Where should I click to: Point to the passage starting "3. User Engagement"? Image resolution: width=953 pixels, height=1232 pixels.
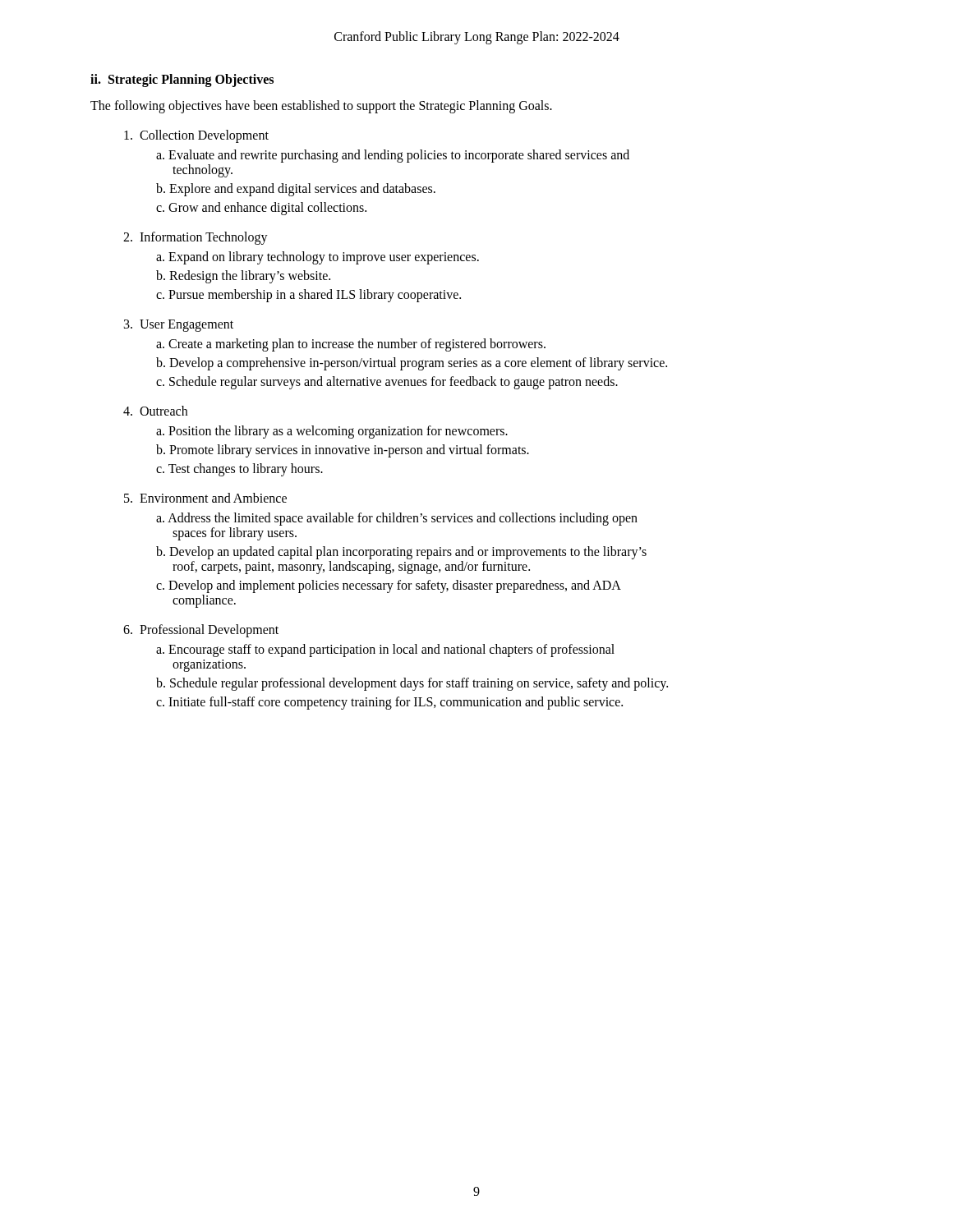(178, 324)
